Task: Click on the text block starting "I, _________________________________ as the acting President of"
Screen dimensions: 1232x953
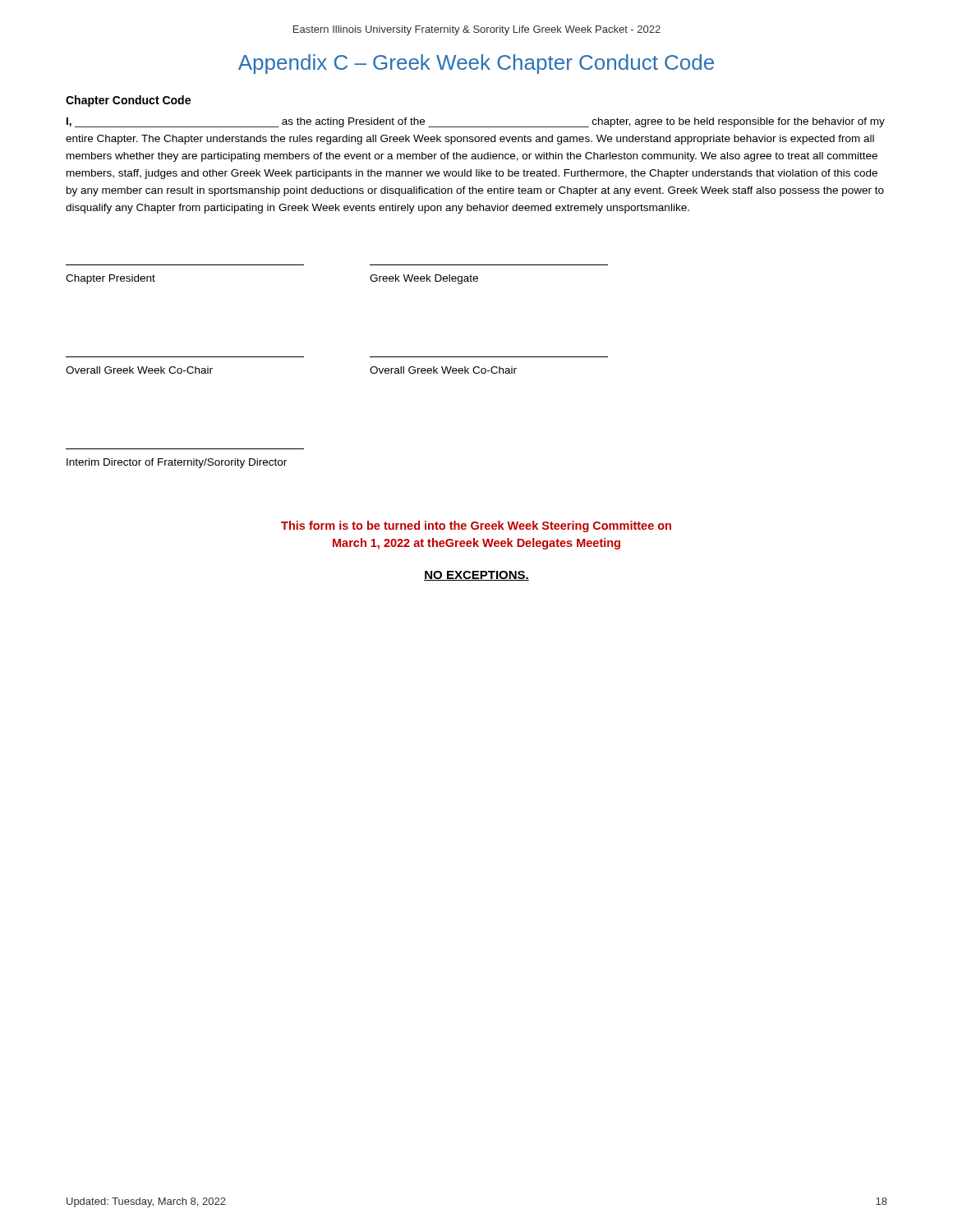Action: click(475, 164)
